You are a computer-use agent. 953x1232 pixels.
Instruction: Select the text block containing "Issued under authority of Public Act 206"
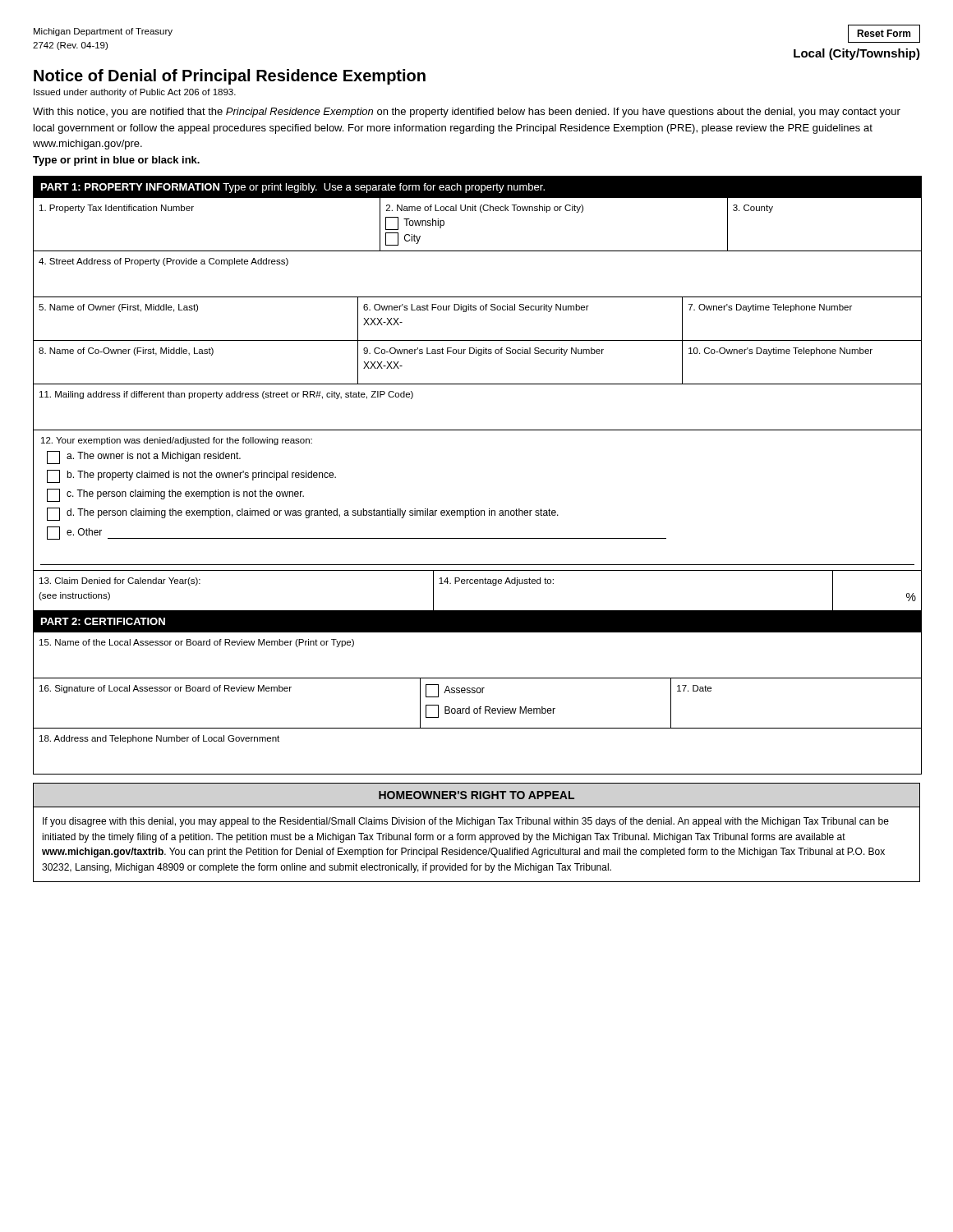tap(135, 92)
